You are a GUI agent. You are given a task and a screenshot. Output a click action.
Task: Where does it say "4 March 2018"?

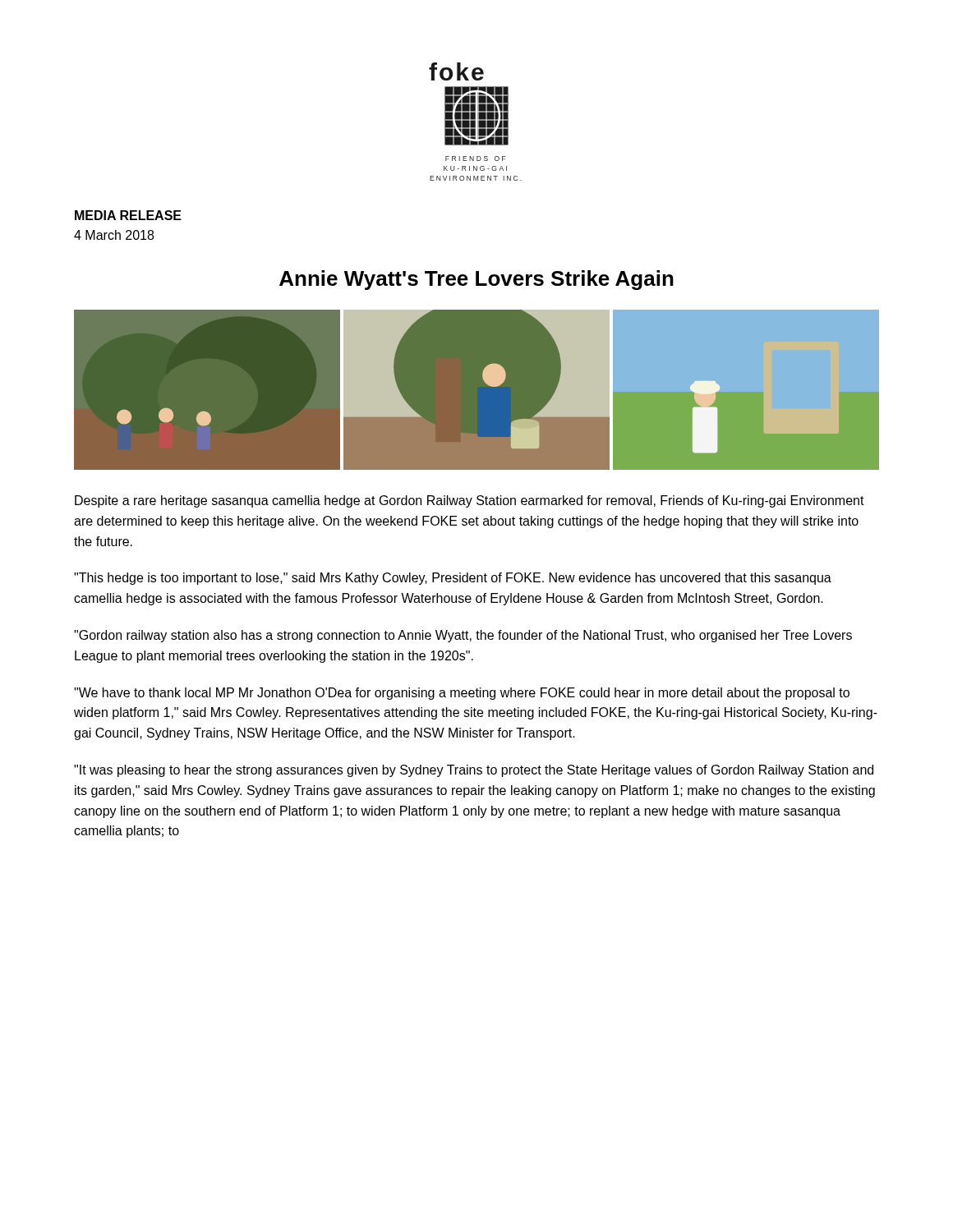point(114,235)
